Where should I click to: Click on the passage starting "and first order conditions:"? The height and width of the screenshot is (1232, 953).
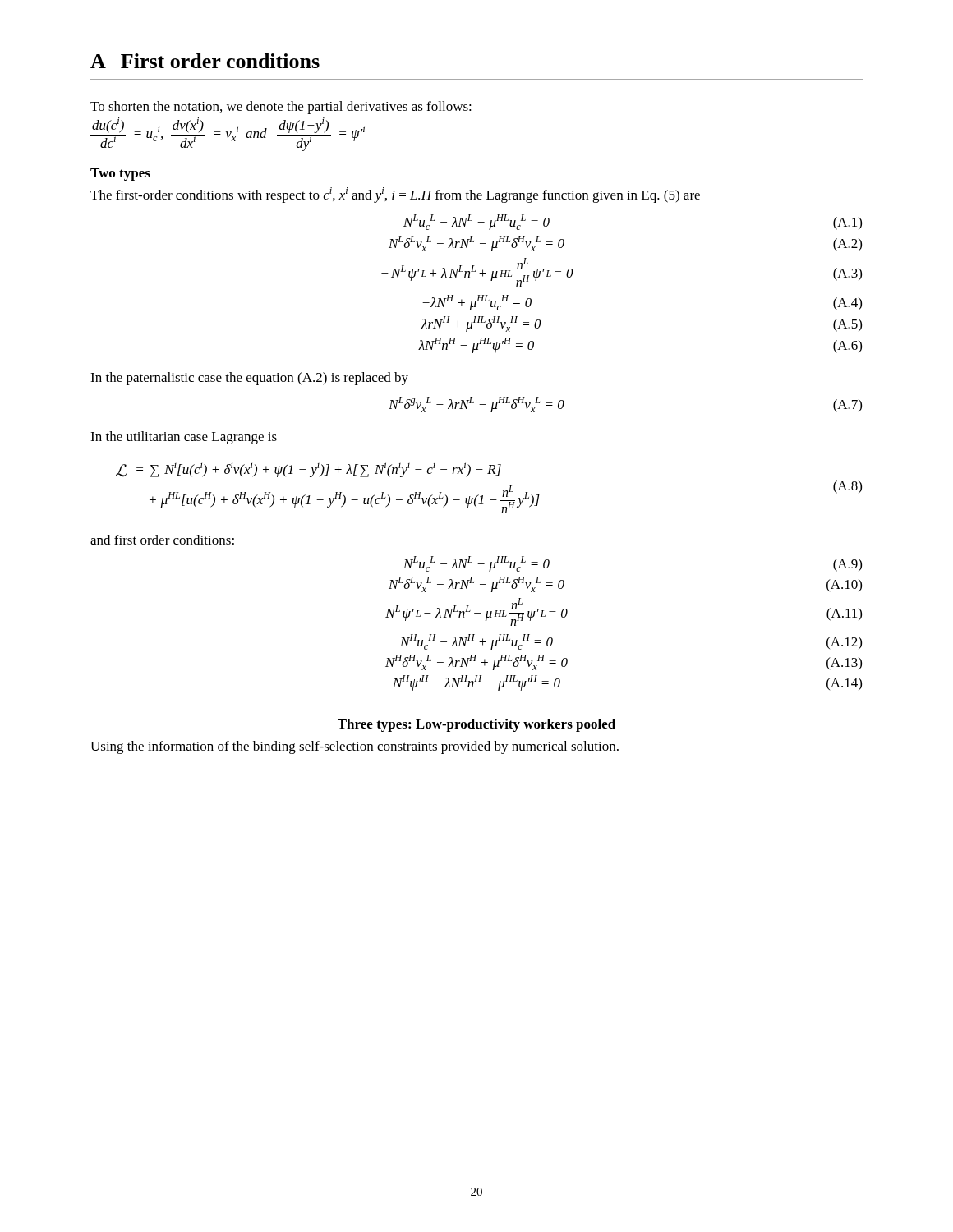[163, 540]
